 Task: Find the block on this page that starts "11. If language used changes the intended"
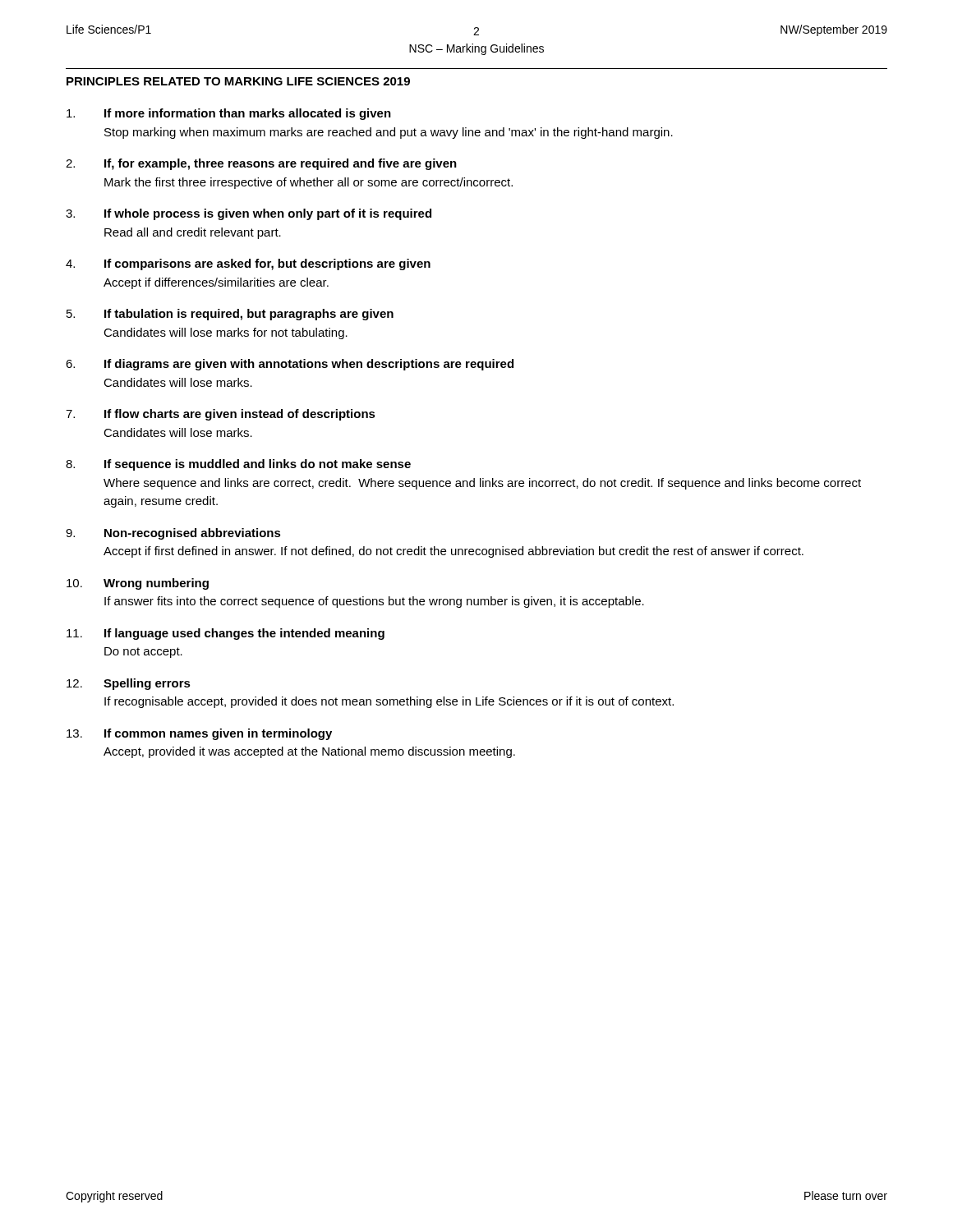(226, 634)
